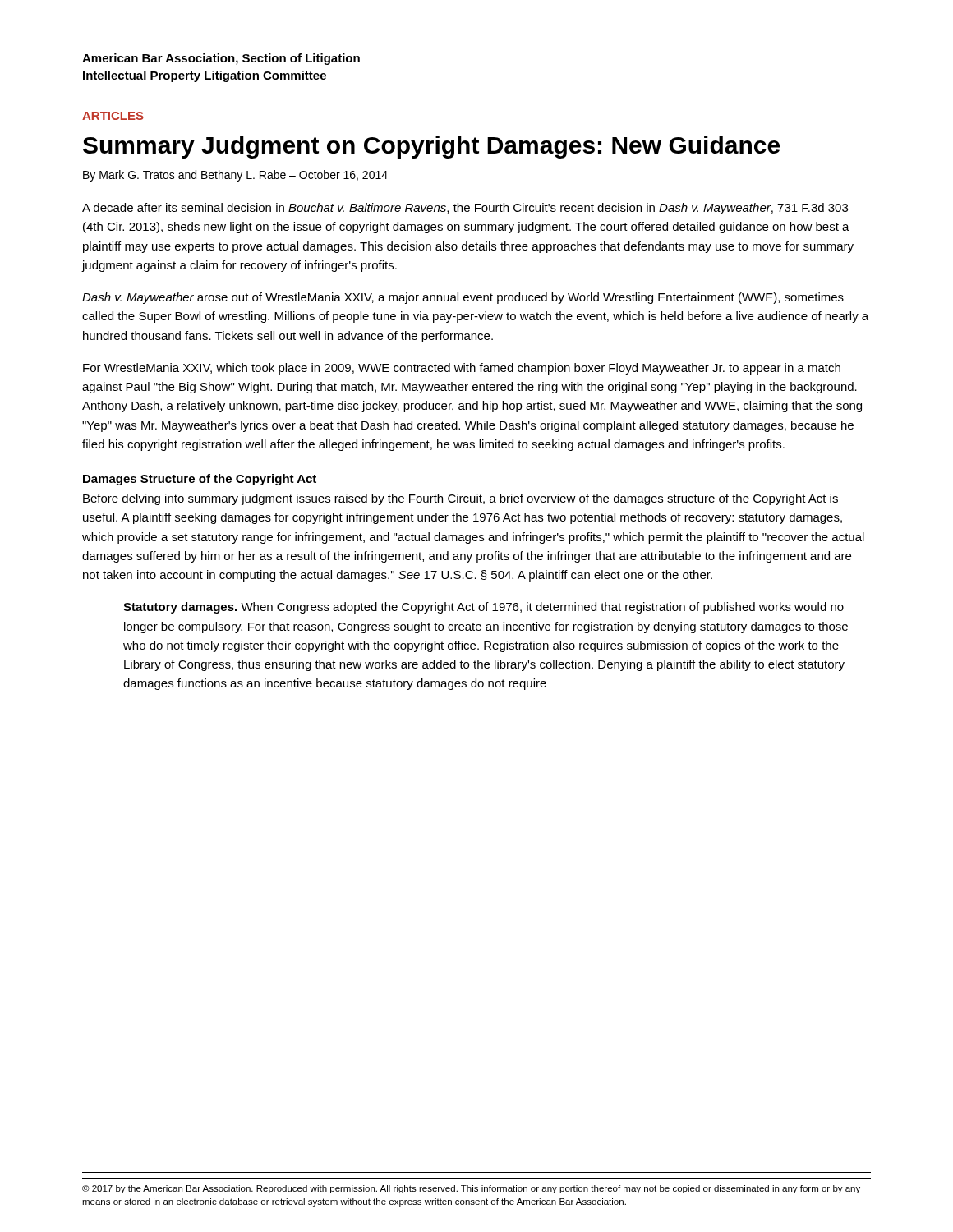Where is the passage that starts "By Mark G. Tratos and Bethany L. Rabe"?

[235, 175]
